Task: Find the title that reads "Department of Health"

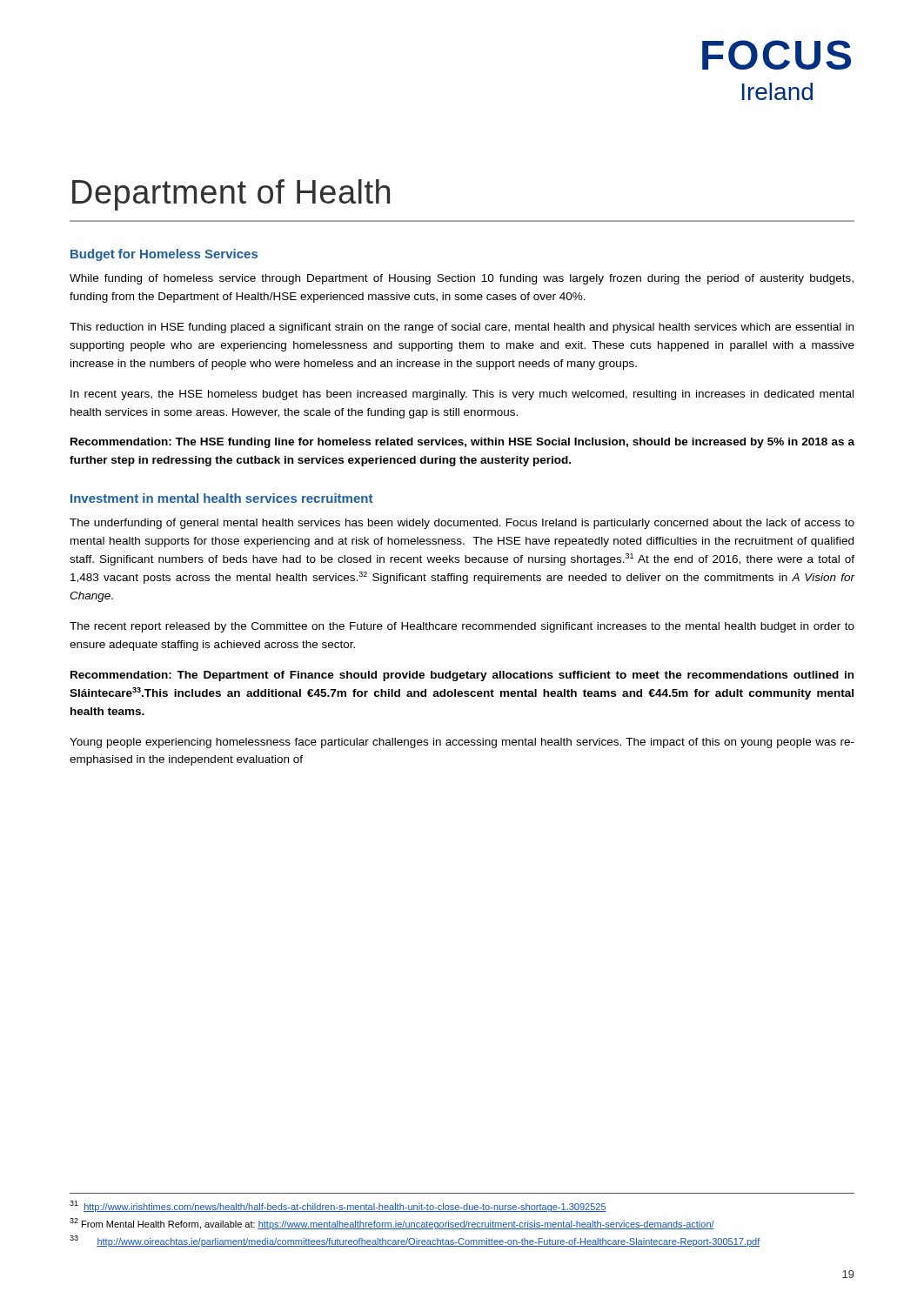Action: (231, 192)
